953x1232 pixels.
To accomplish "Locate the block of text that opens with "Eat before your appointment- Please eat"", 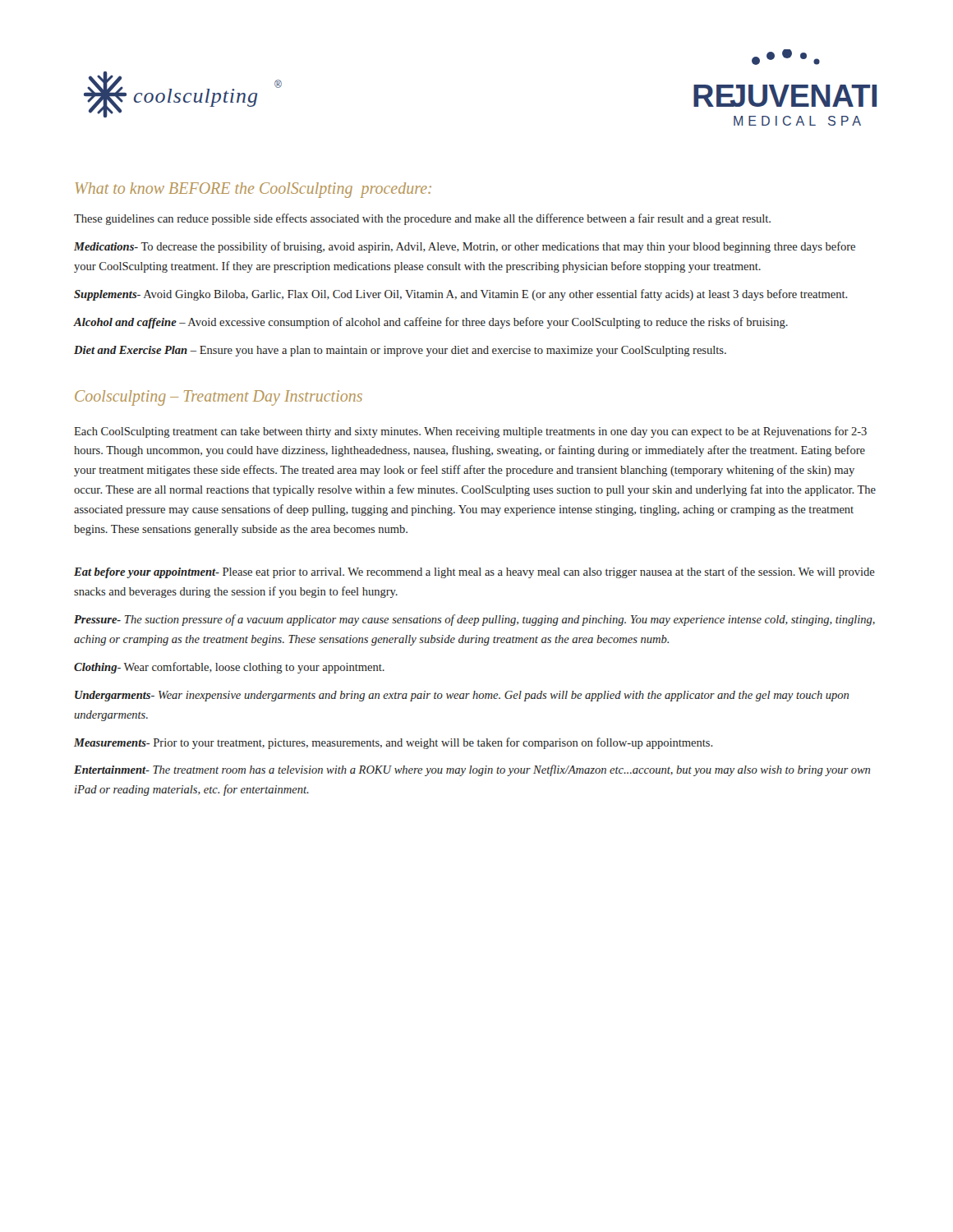I will coord(474,582).
